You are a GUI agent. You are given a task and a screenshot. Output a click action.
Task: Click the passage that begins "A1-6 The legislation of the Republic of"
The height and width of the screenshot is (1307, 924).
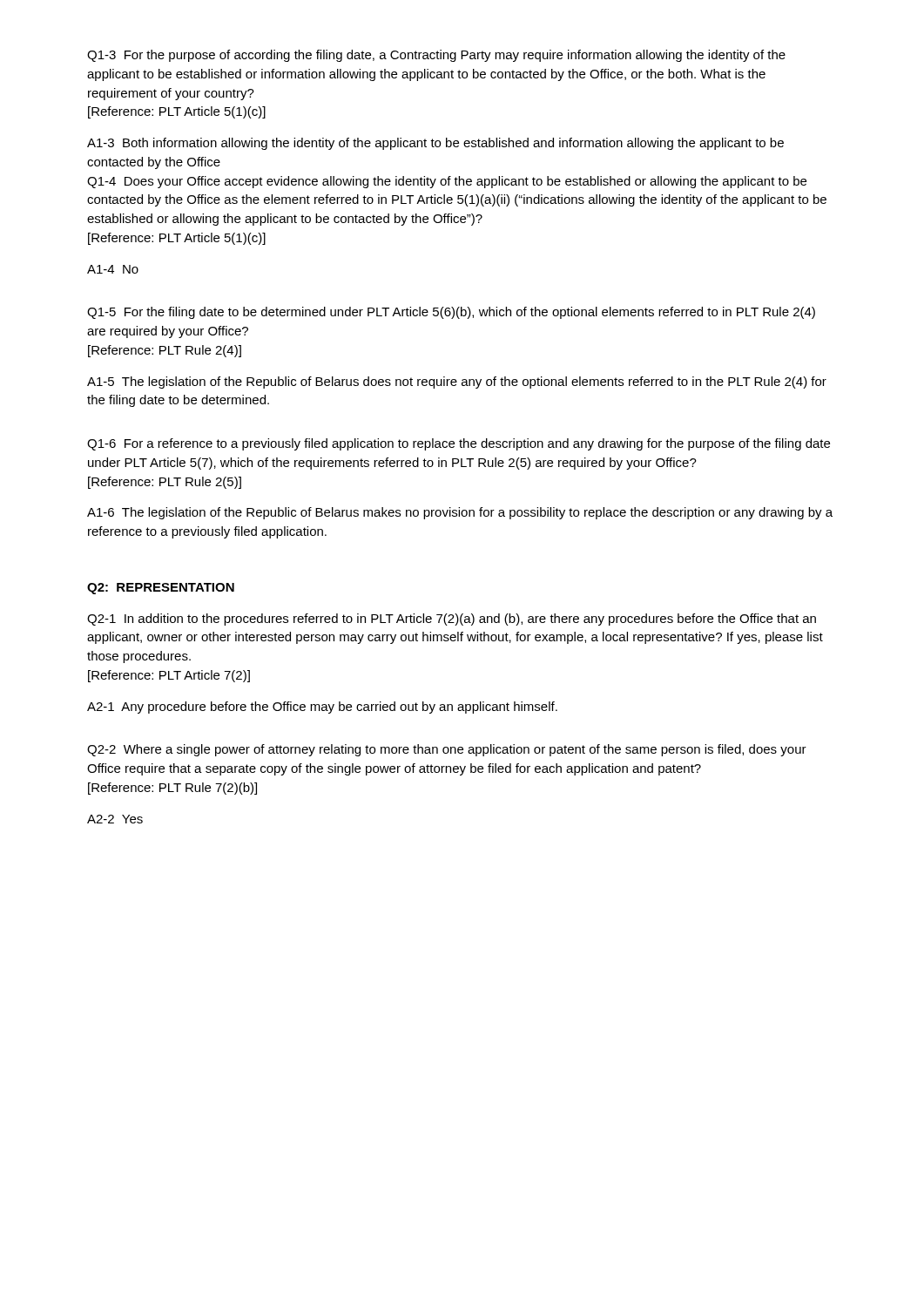tap(460, 522)
